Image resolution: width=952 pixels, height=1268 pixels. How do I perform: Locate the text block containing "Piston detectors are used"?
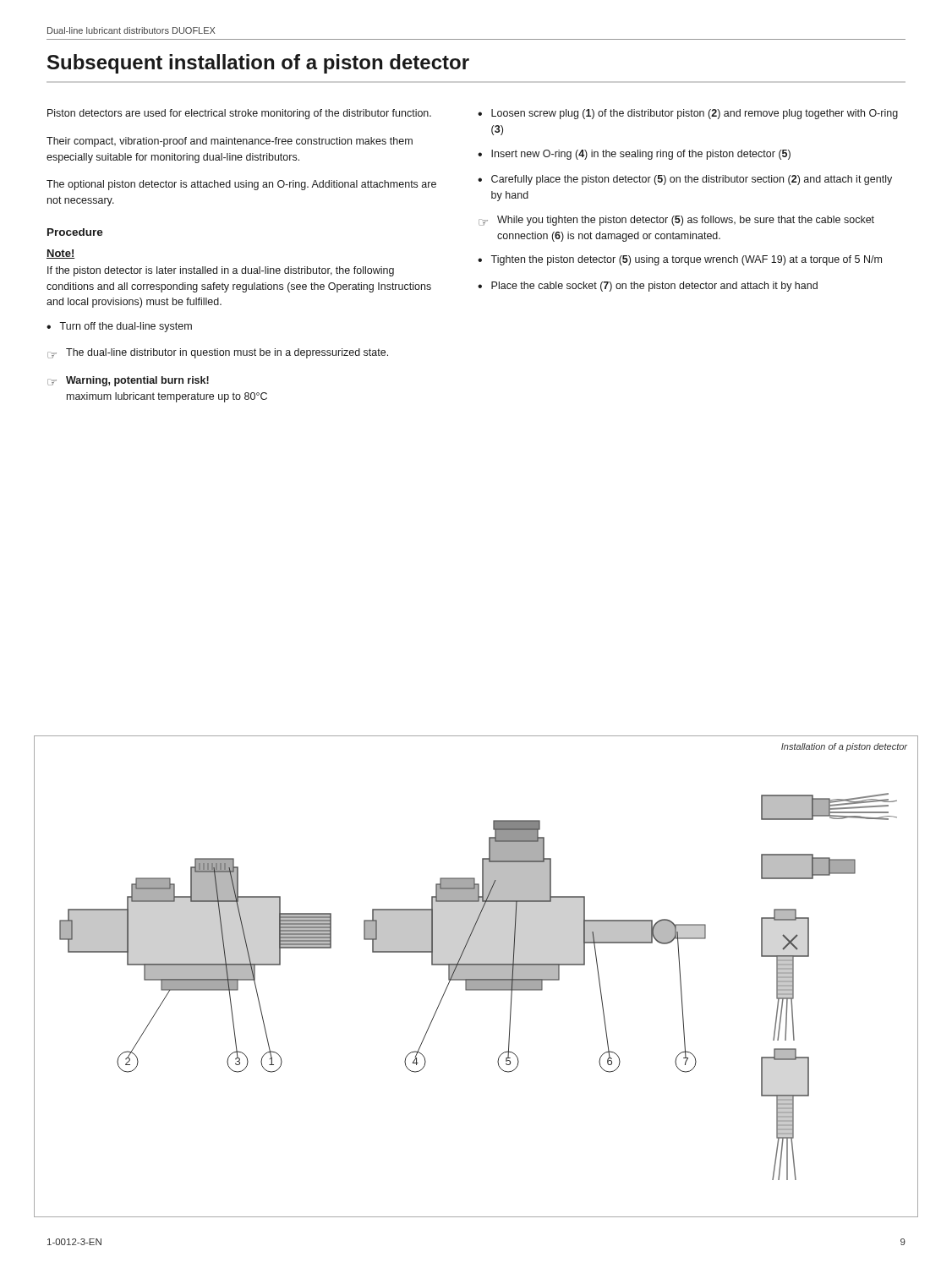tap(239, 113)
